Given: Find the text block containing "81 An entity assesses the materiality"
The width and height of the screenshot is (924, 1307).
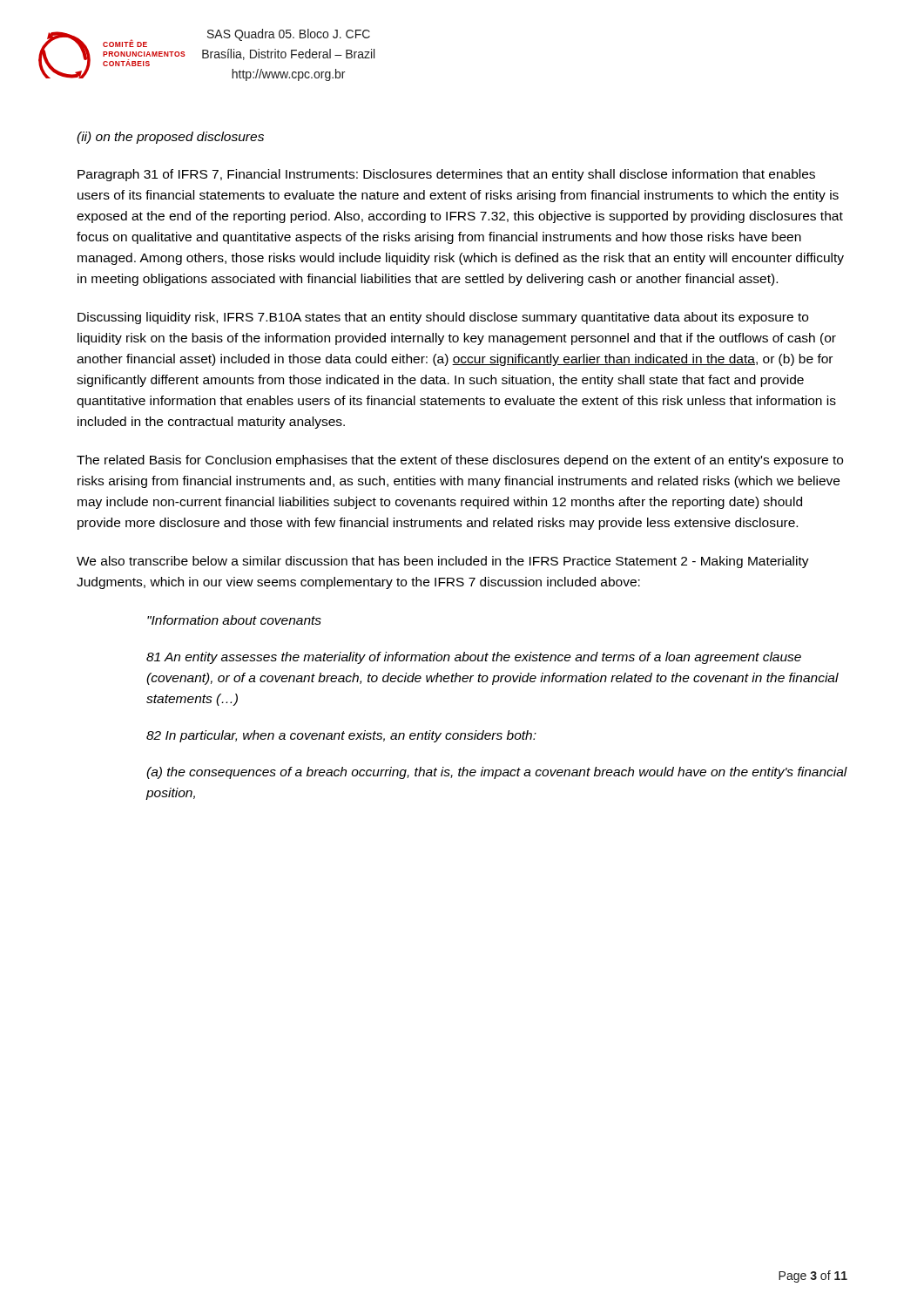Looking at the screenshot, I should point(492,678).
